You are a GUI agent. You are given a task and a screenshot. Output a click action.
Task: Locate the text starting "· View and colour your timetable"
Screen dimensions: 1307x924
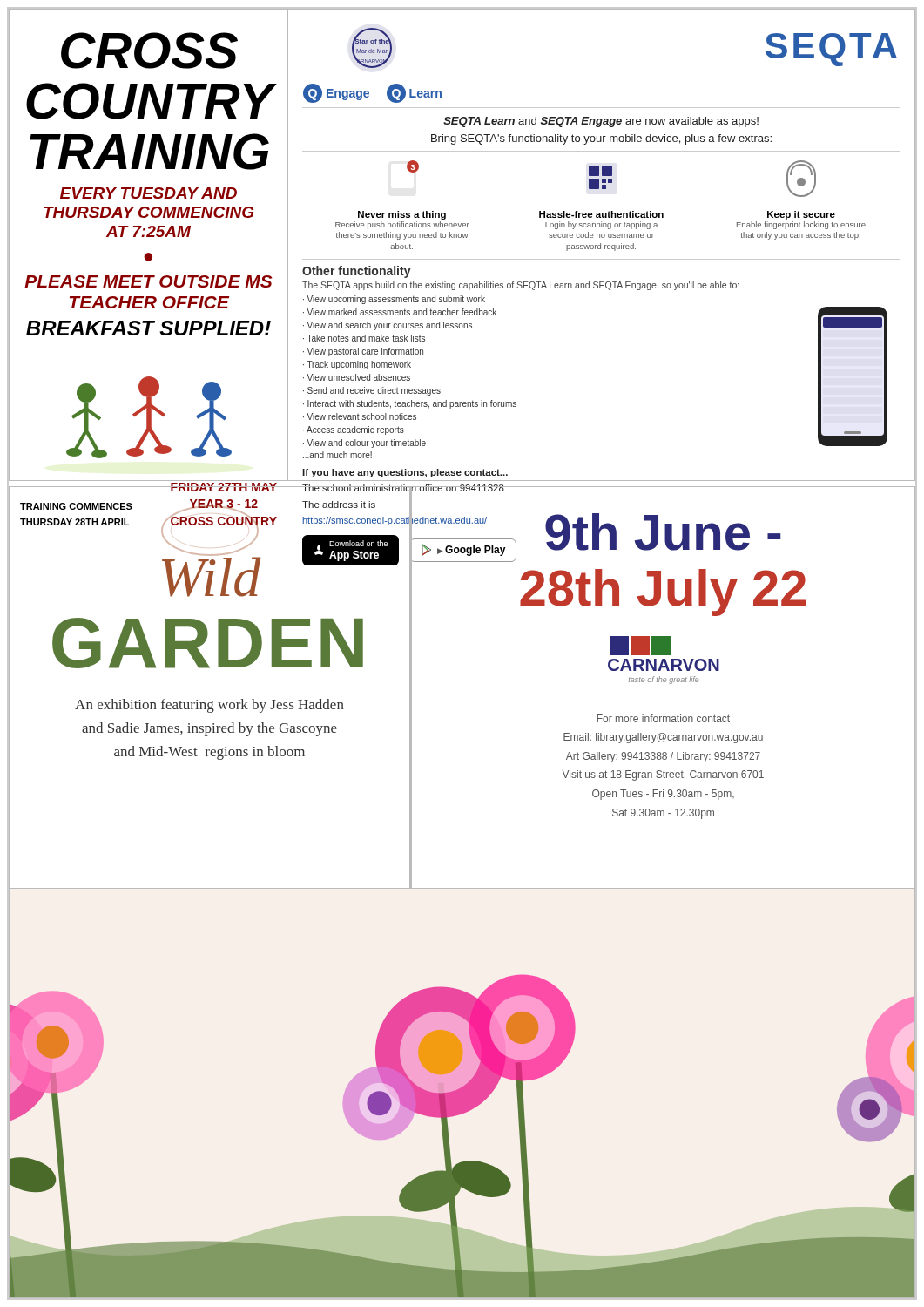click(x=364, y=443)
